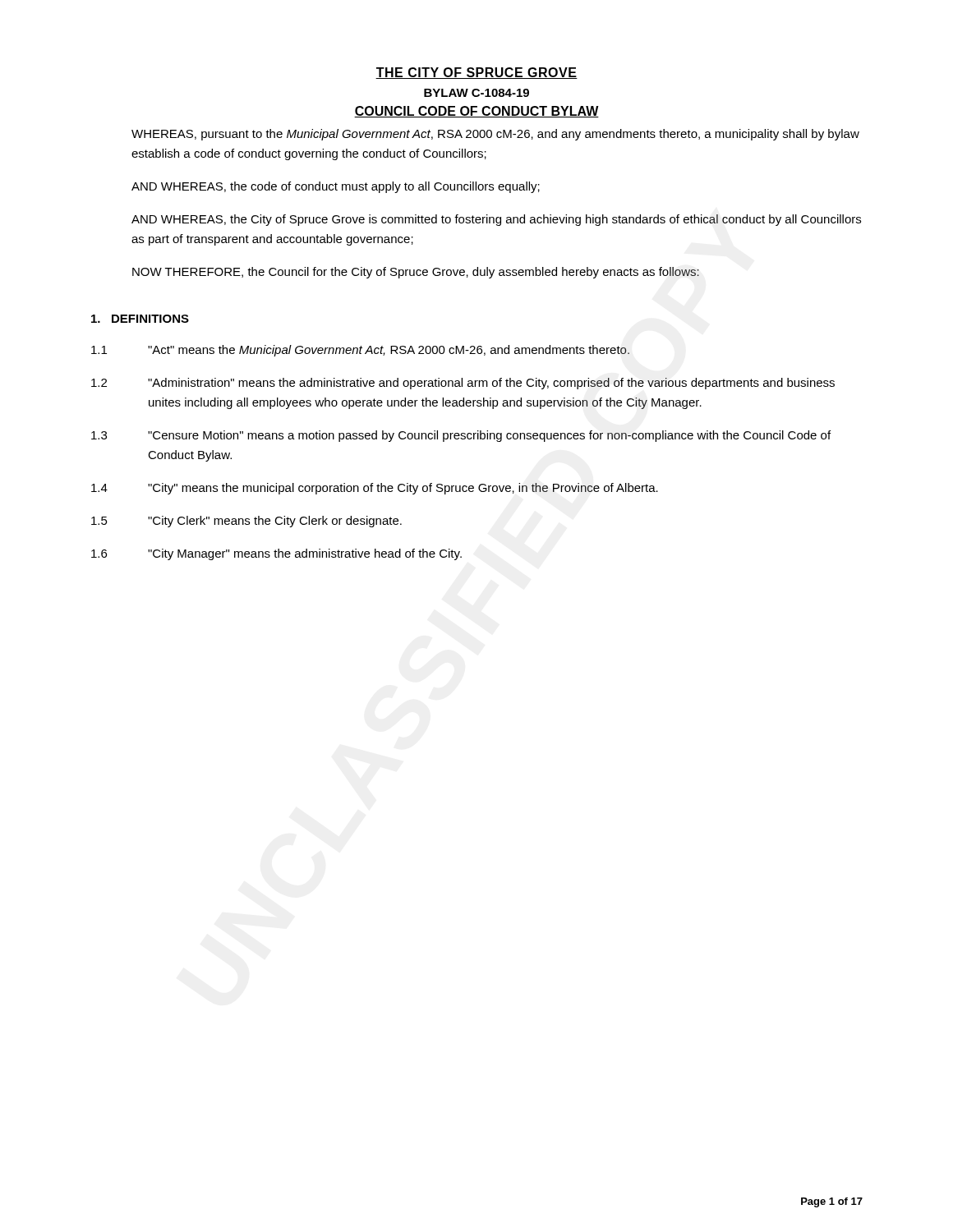The width and height of the screenshot is (953, 1232).
Task: Point to the block beginning "NOW THEREFORE, the Council for"
Action: 416,271
